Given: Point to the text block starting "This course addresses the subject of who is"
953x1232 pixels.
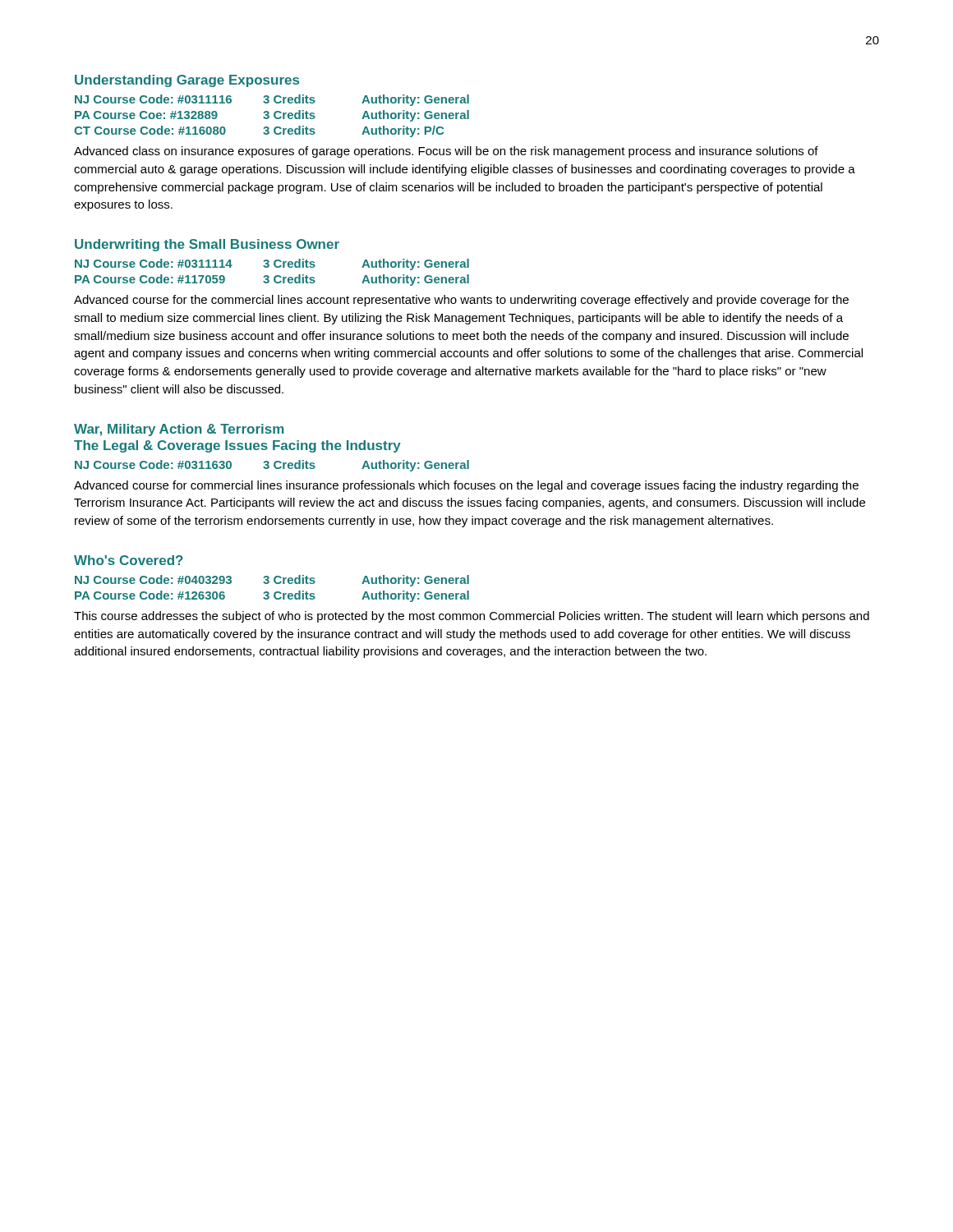Looking at the screenshot, I should point(472,633).
